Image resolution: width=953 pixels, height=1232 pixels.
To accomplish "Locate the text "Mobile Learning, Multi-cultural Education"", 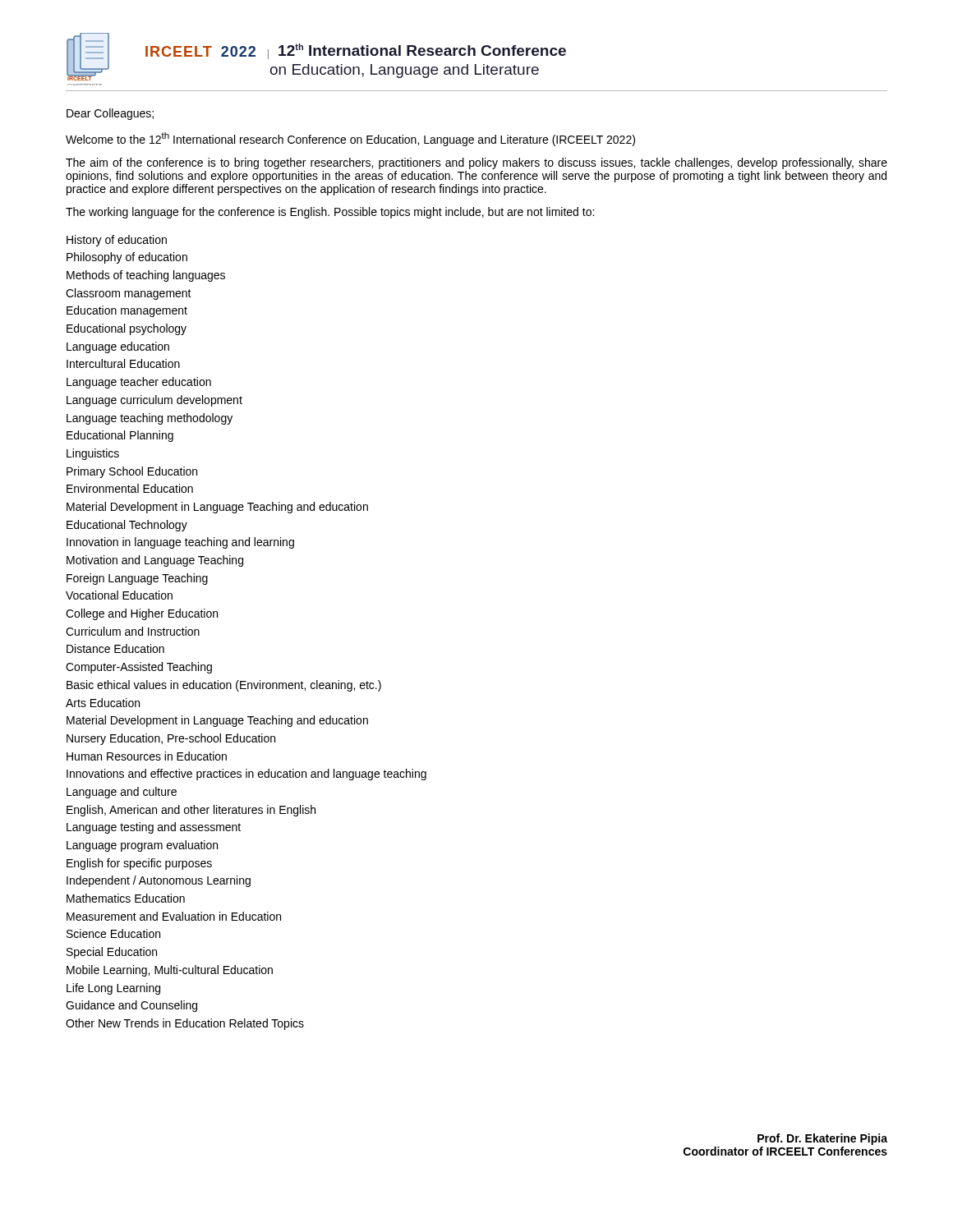I will pyautogui.click(x=170, y=970).
